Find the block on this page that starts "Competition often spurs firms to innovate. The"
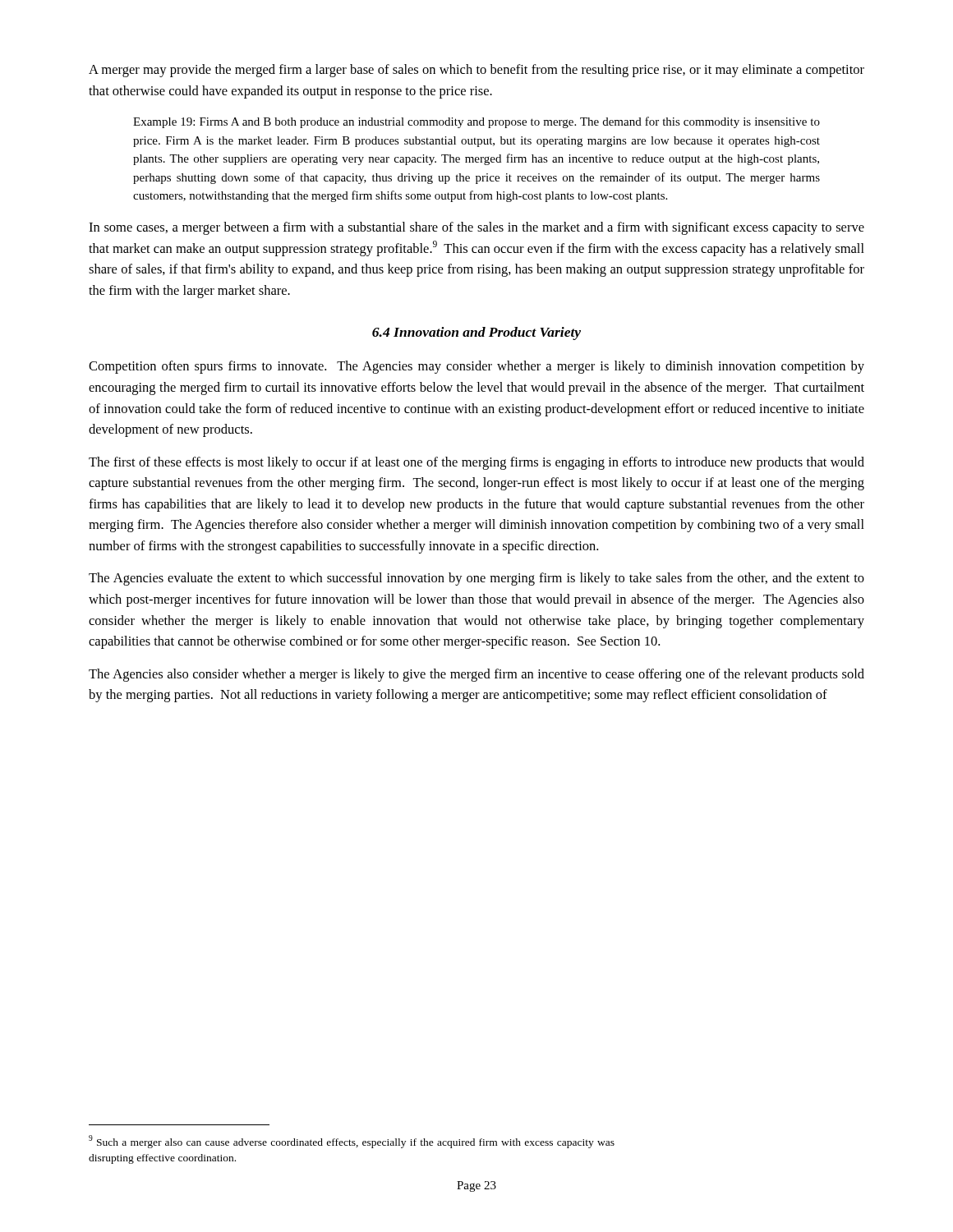Screen dimensions: 1232x953 pos(476,398)
